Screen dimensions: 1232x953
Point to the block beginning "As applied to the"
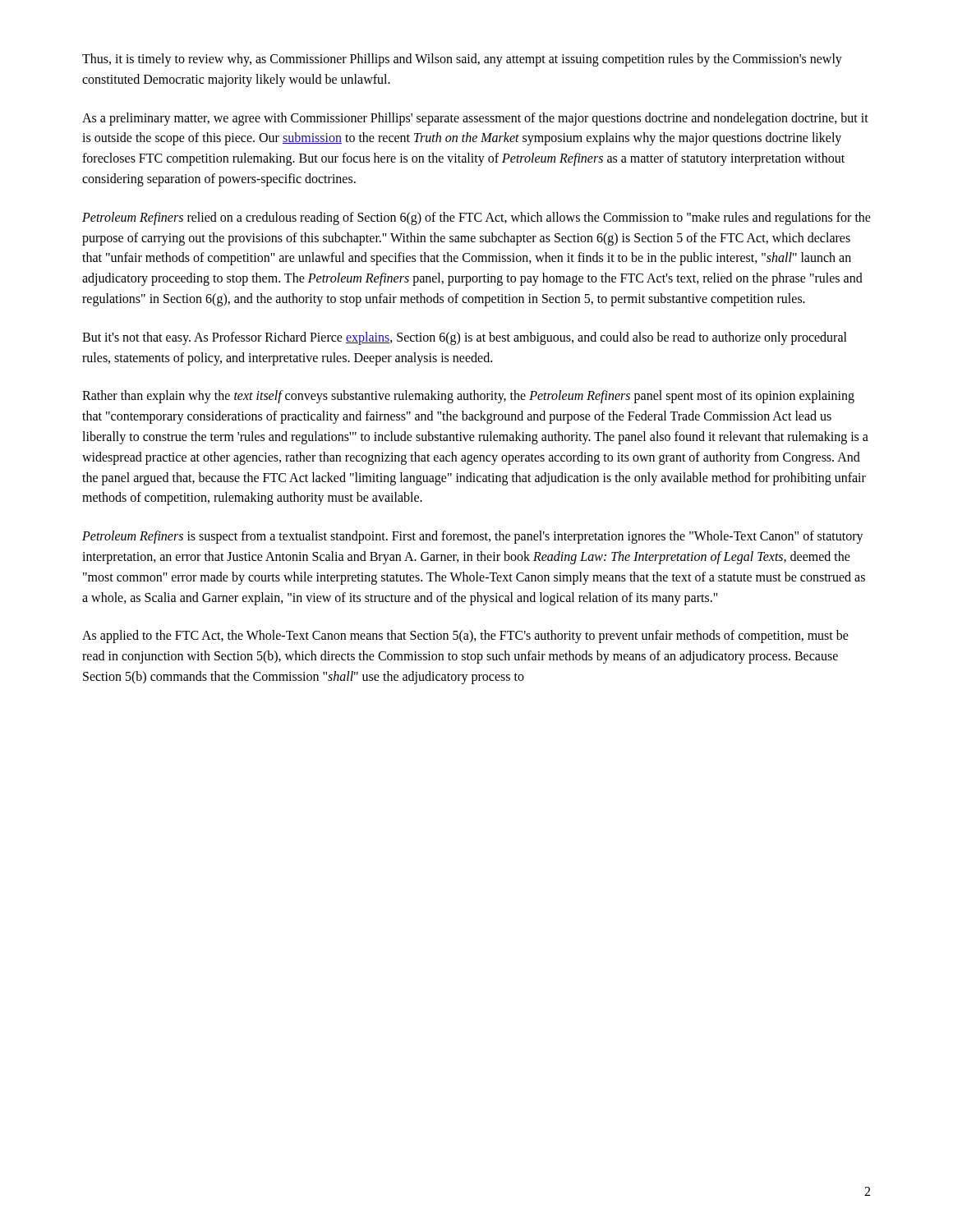point(465,656)
